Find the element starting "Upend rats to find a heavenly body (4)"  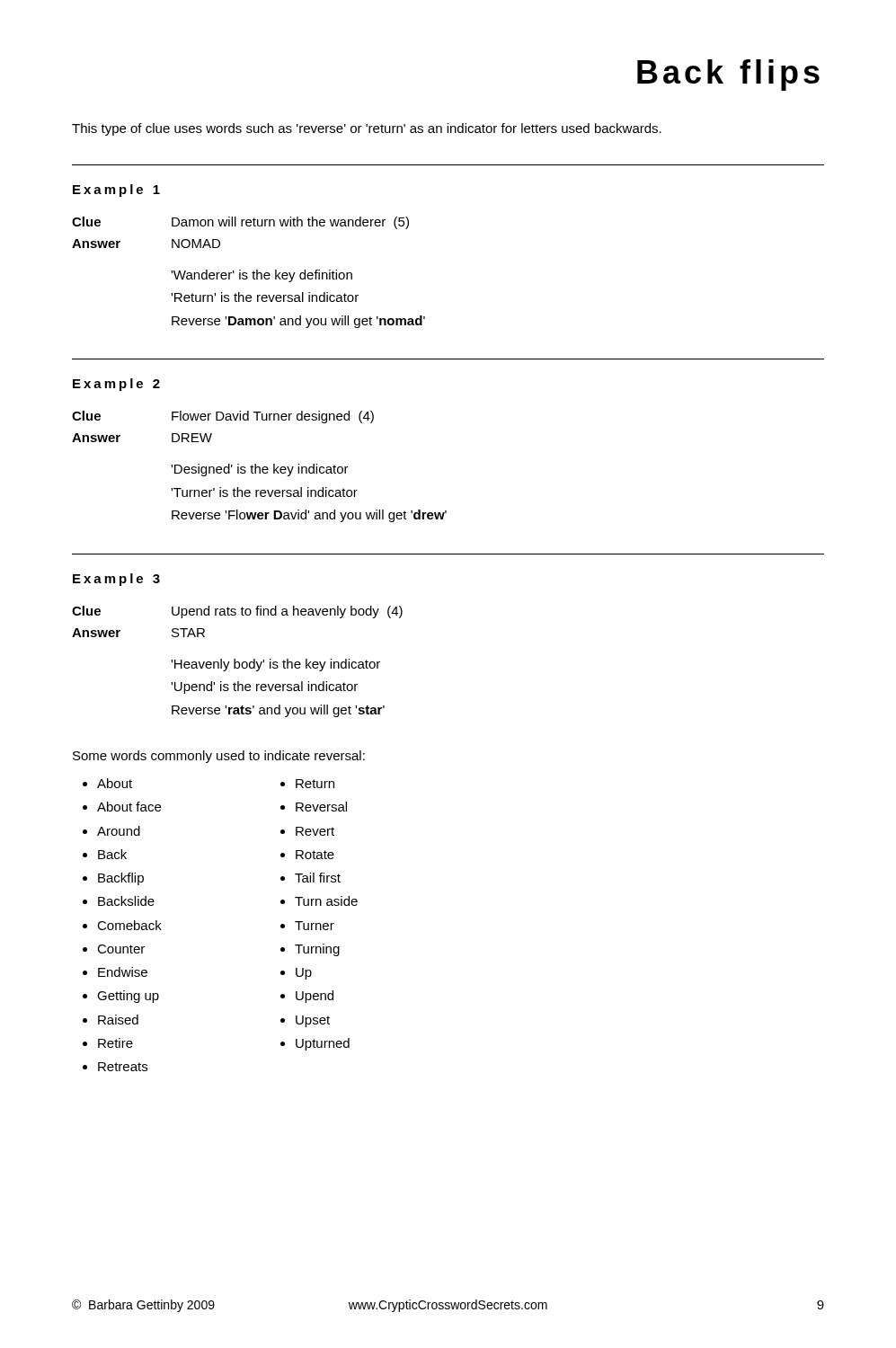(x=287, y=610)
